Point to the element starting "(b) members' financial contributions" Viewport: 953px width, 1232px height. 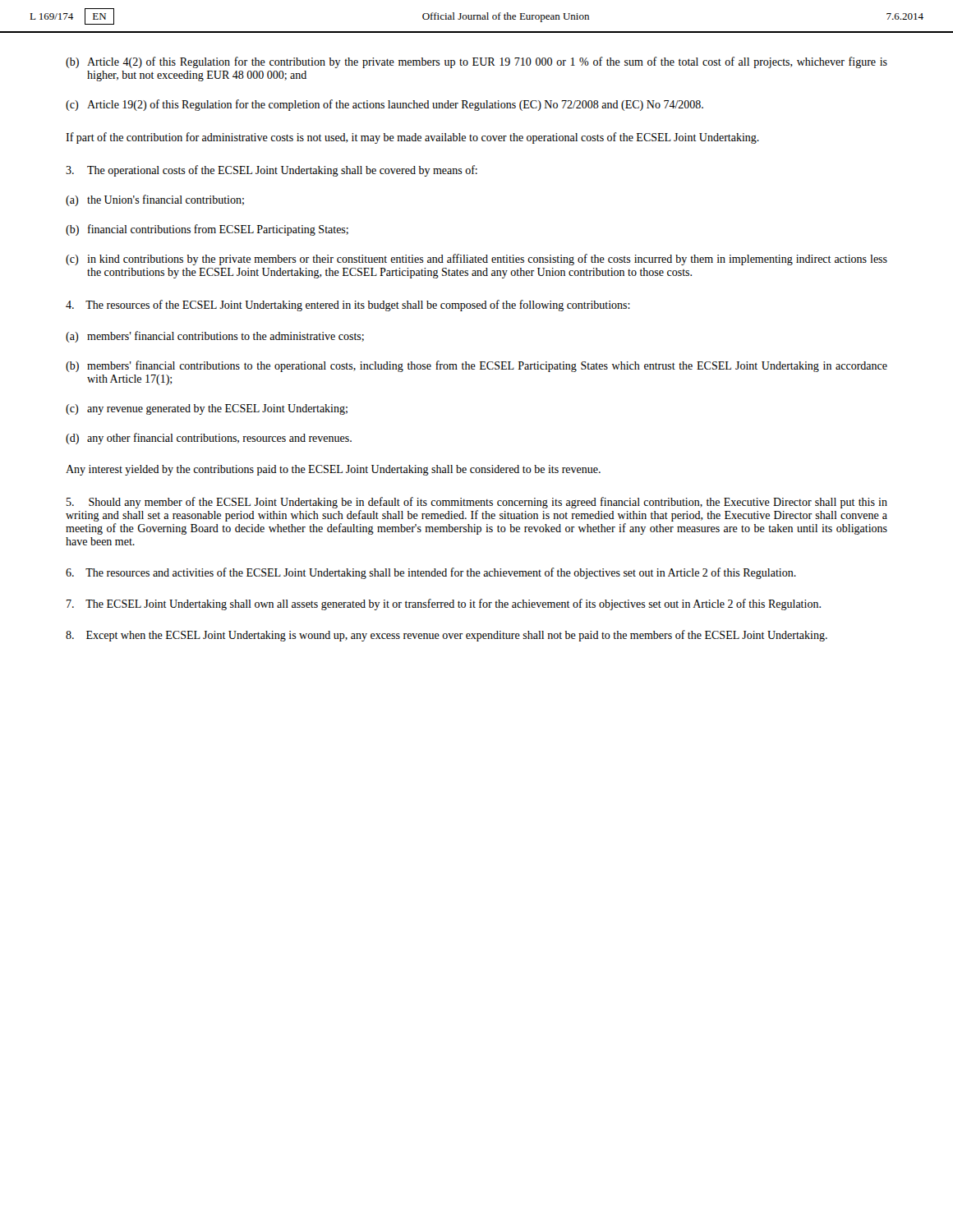tap(476, 373)
